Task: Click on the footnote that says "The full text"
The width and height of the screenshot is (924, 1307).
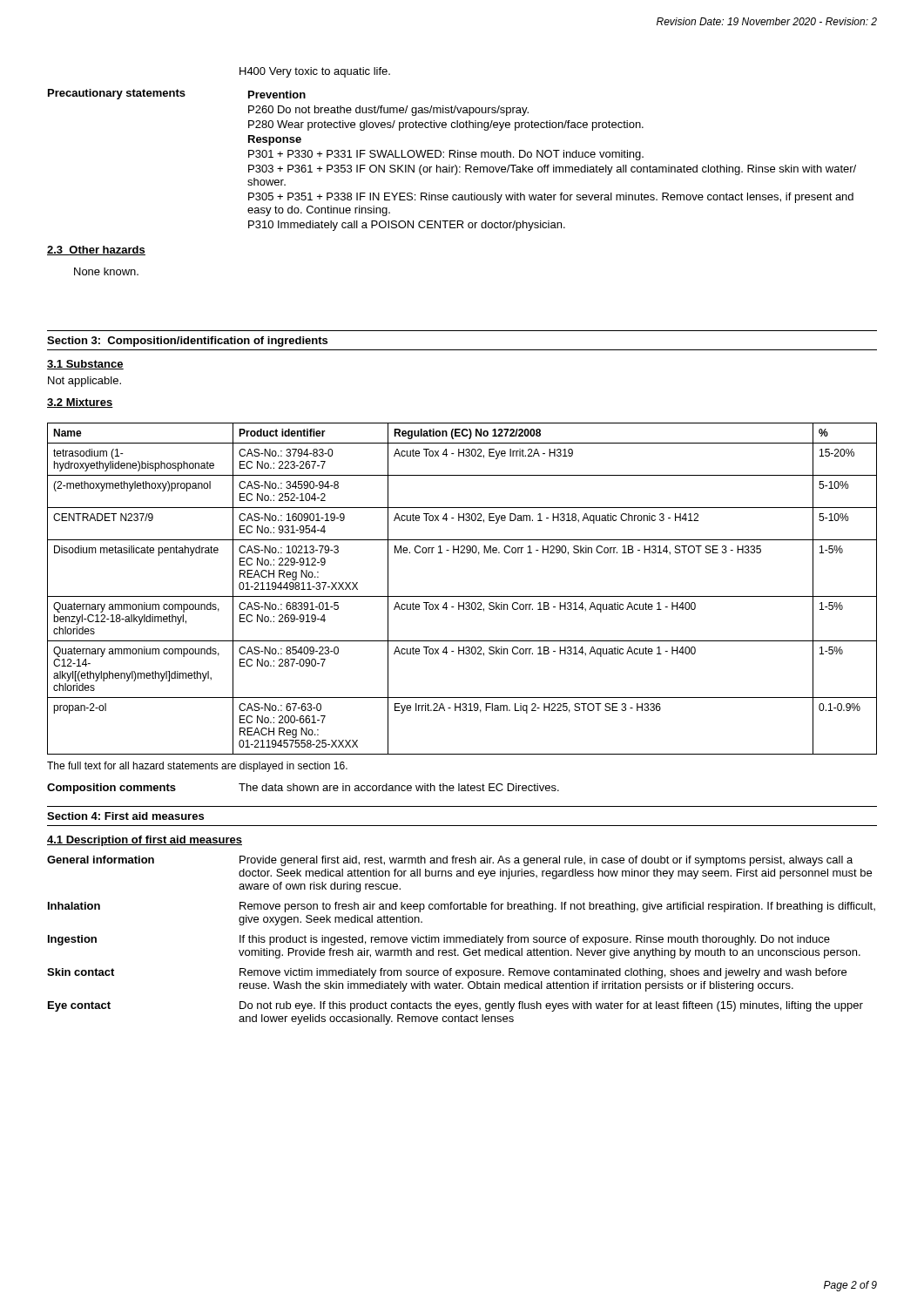Action: [x=197, y=766]
